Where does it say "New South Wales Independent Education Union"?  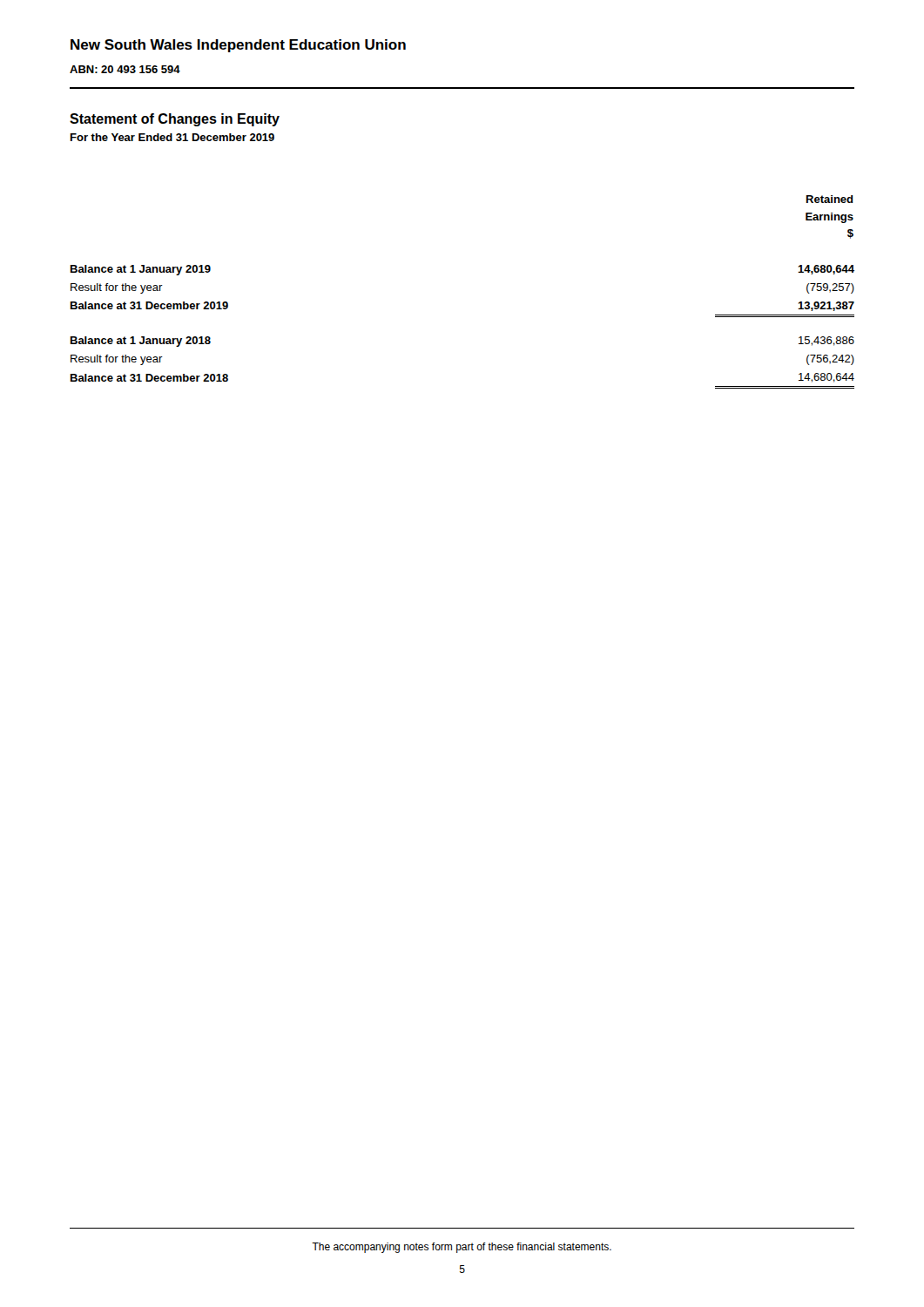pos(238,45)
